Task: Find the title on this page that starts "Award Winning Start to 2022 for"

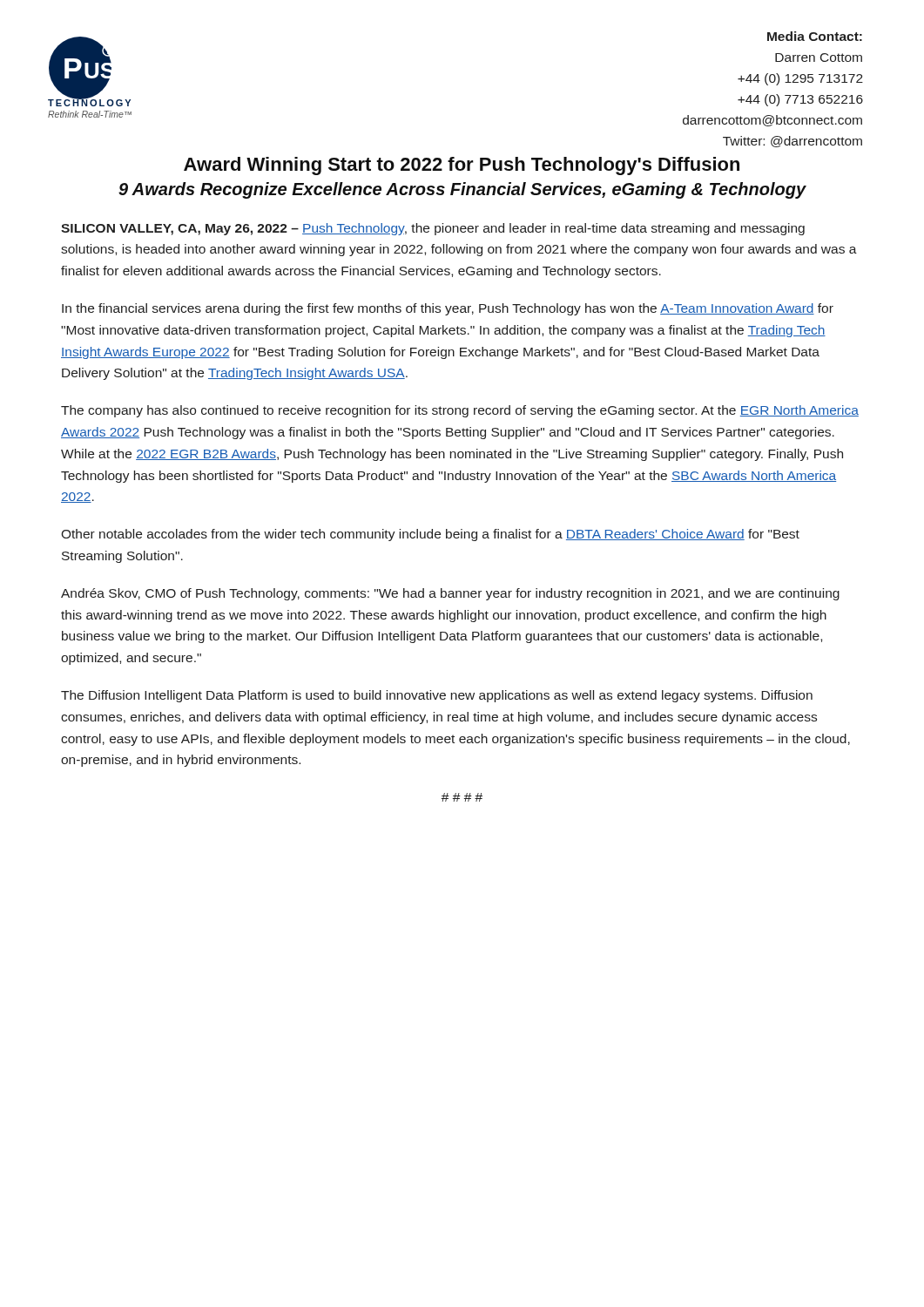Action: [462, 176]
